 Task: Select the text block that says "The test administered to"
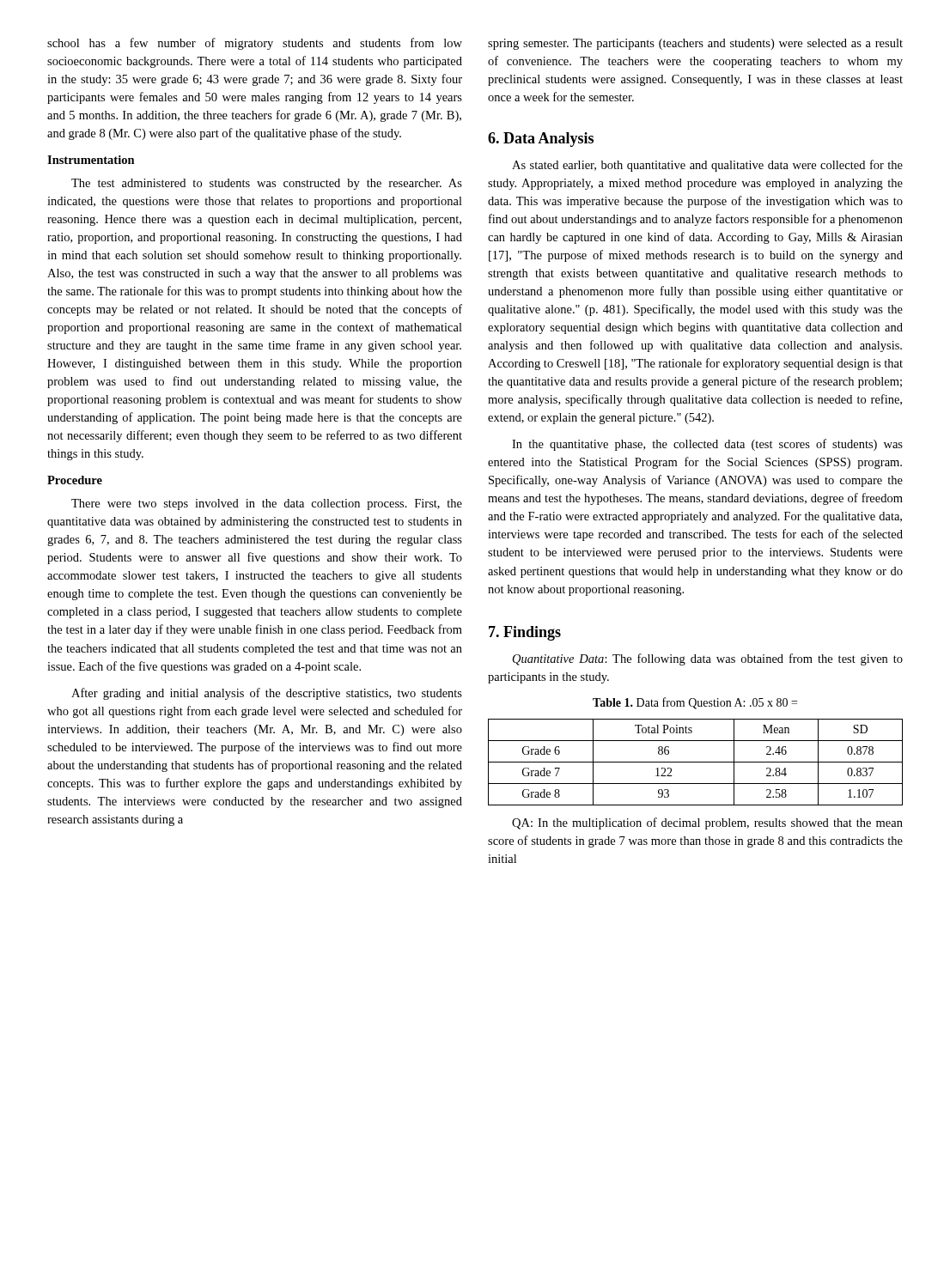click(x=255, y=319)
